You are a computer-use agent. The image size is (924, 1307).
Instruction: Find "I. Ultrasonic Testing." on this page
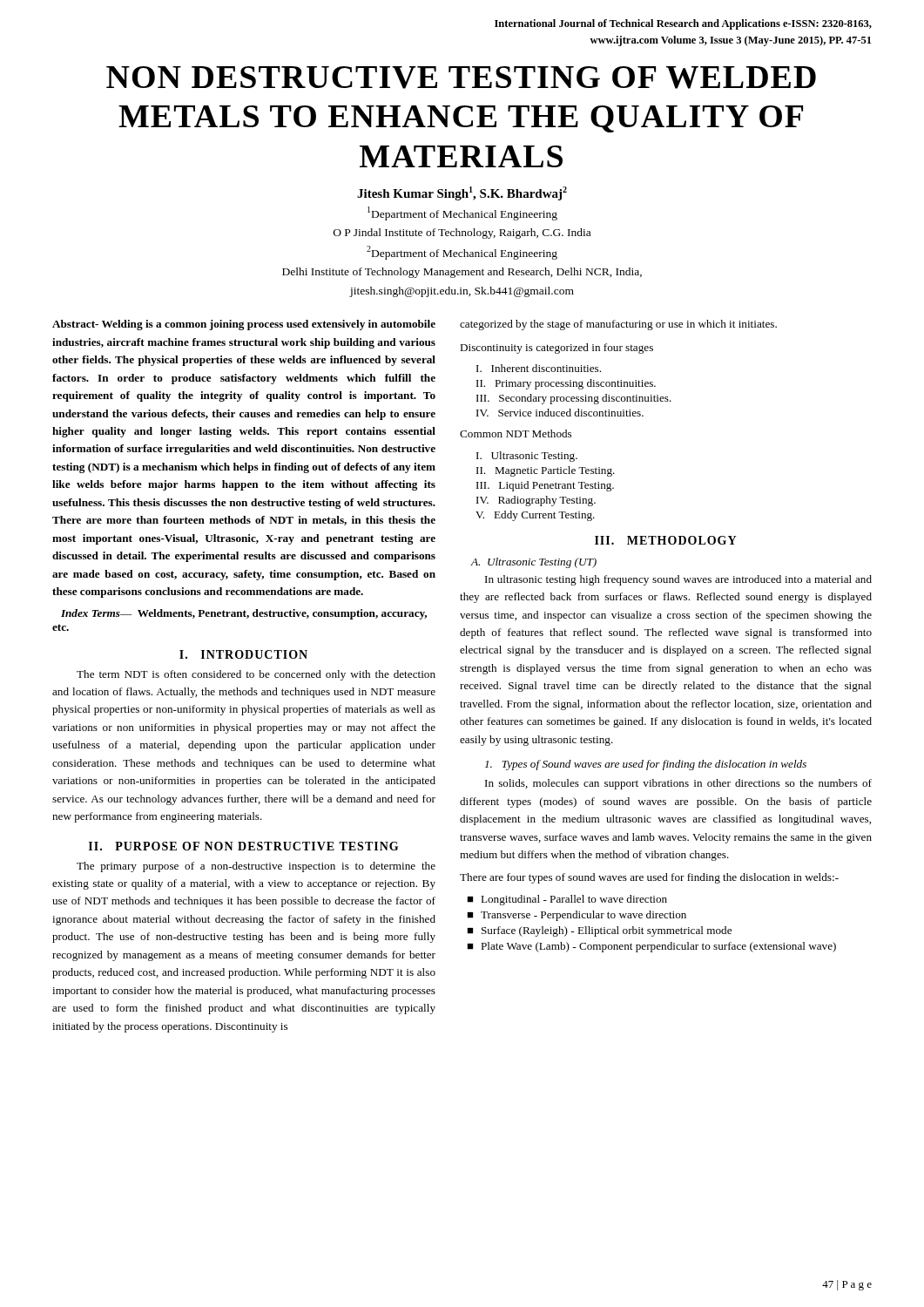(x=527, y=455)
